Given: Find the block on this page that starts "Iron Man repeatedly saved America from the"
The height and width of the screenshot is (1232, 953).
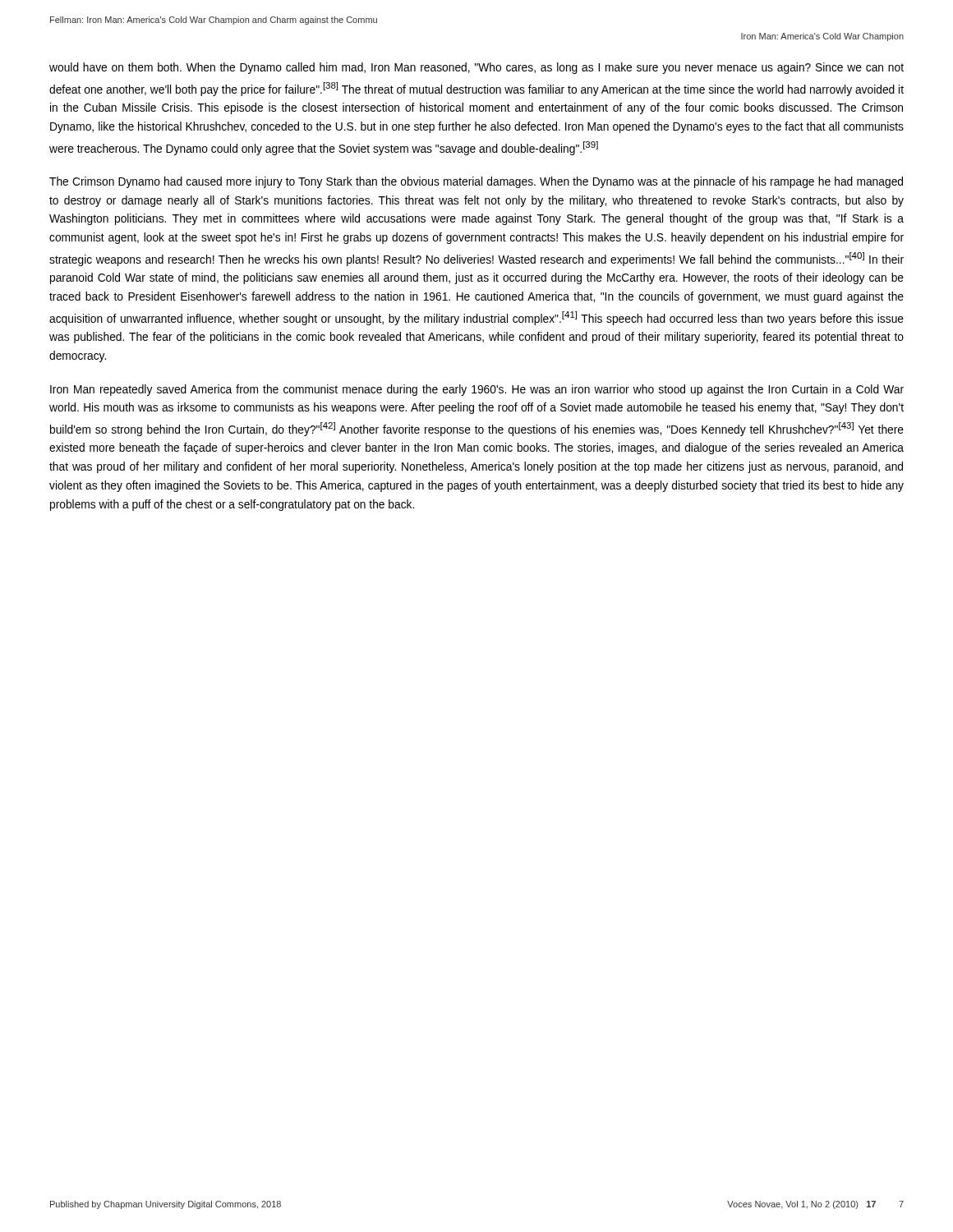Looking at the screenshot, I should pyautogui.click(x=476, y=447).
